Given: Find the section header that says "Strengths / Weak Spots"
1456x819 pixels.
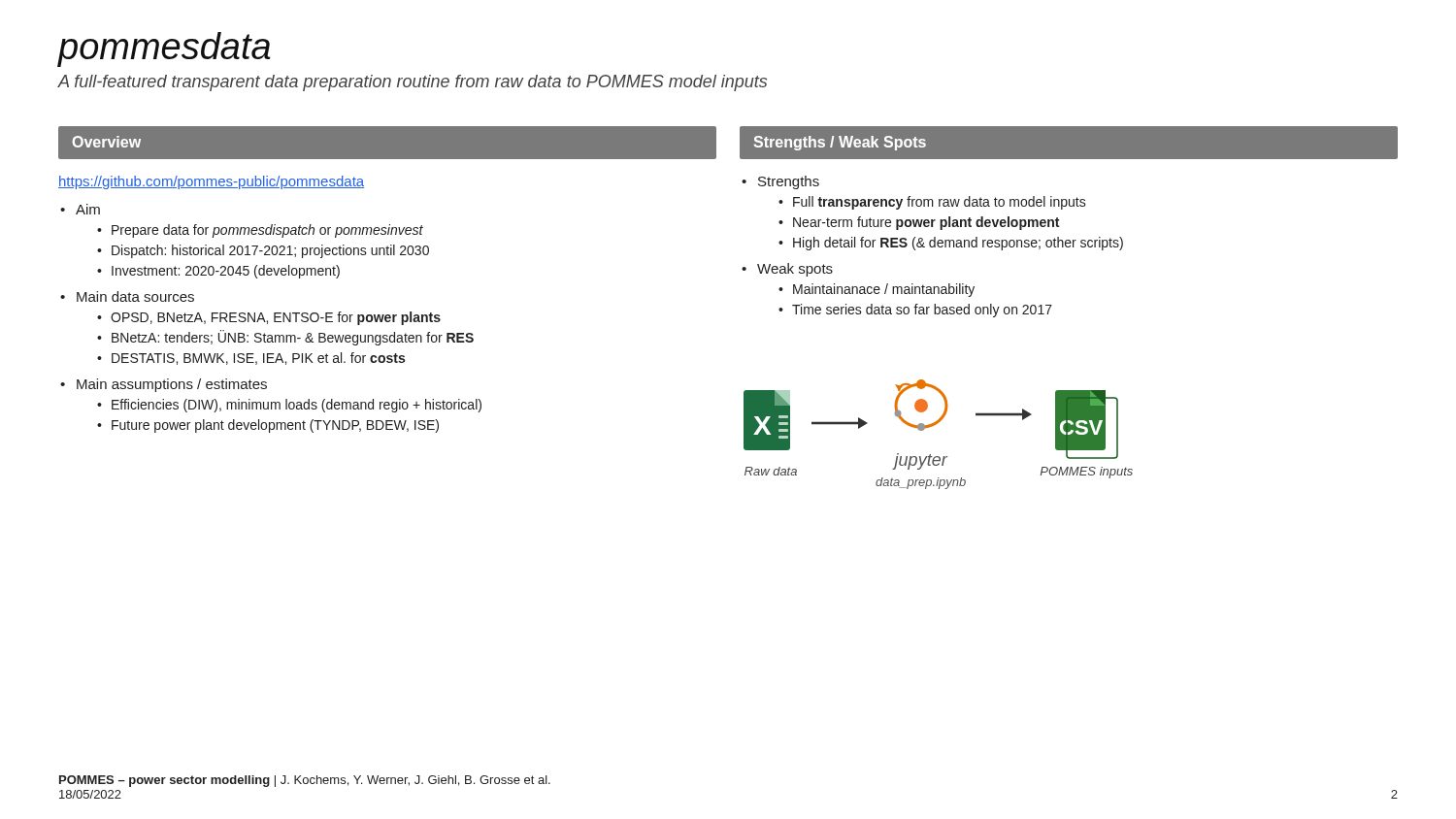Looking at the screenshot, I should pos(840,143).
